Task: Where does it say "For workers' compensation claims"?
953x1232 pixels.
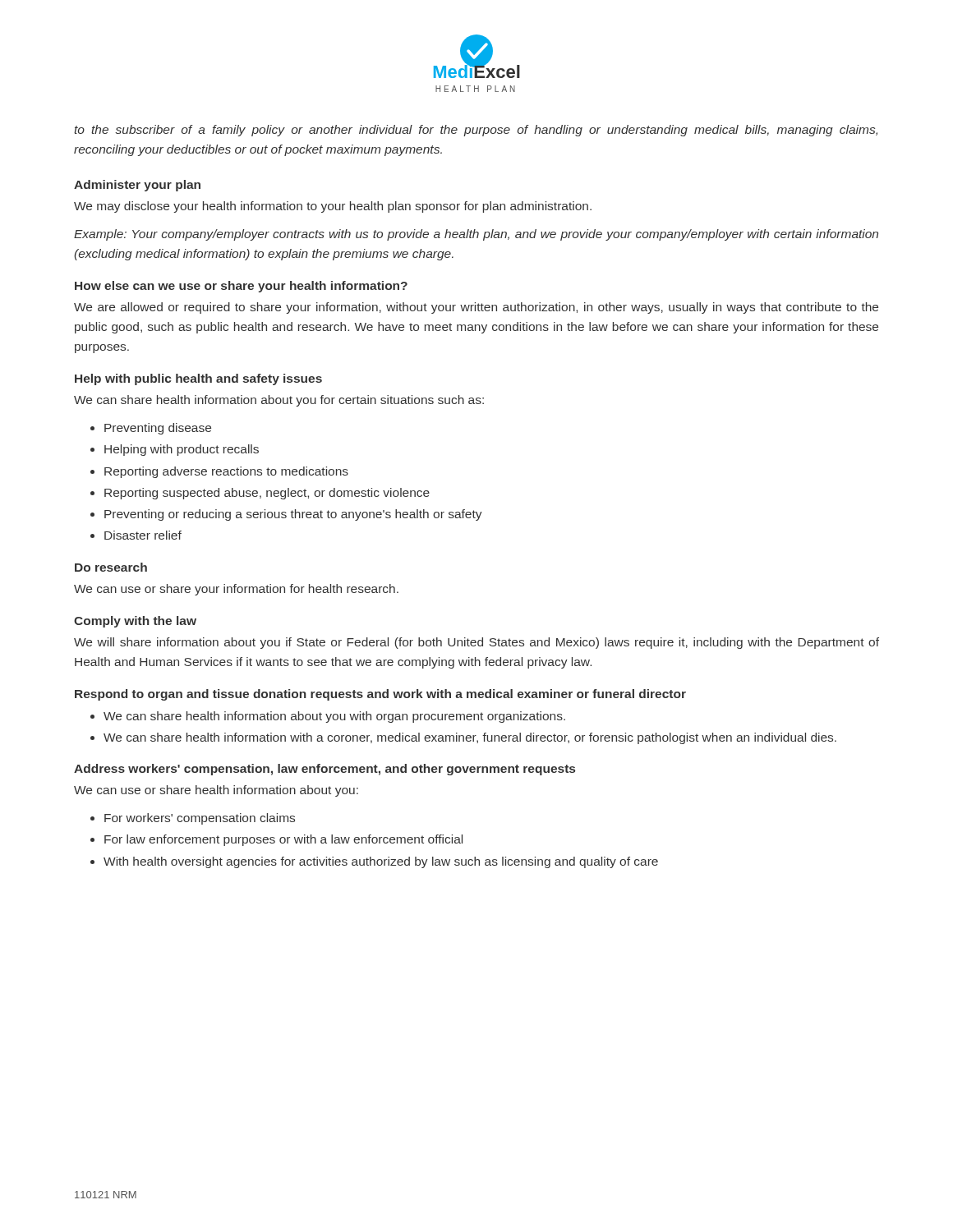Action: (x=200, y=818)
